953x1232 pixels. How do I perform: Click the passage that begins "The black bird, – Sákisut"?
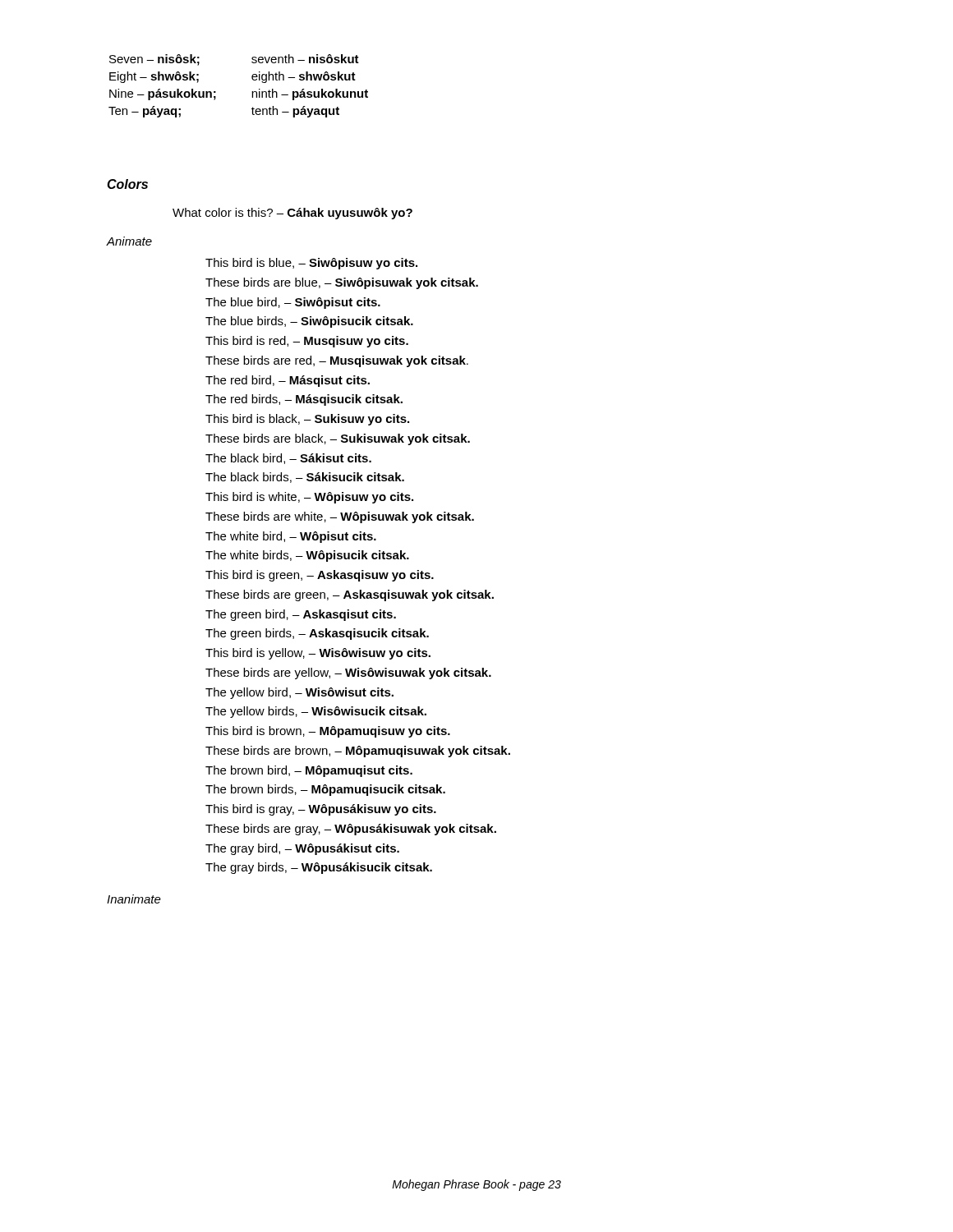(288, 459)
